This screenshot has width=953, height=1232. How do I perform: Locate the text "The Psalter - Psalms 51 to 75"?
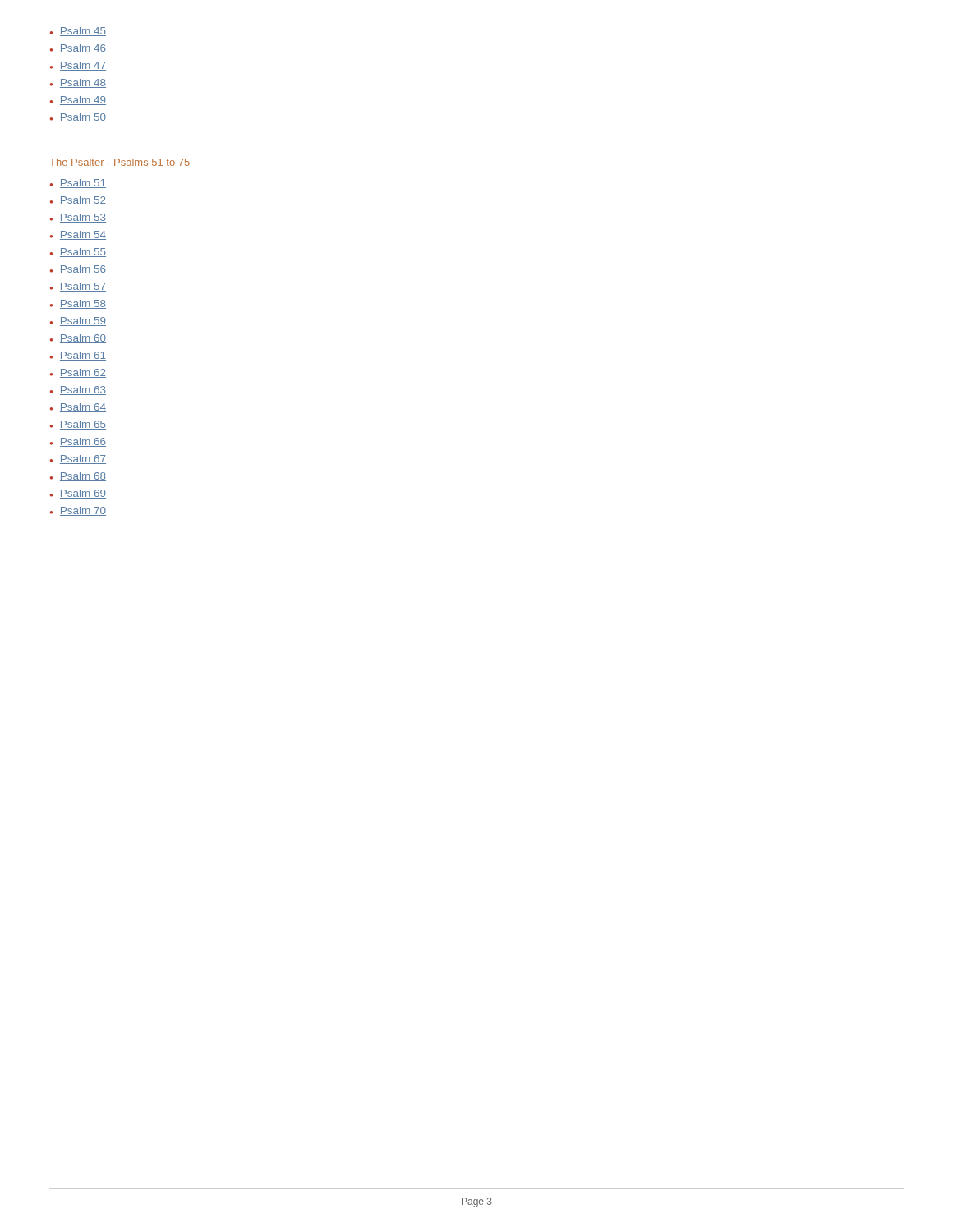click(120, 162)
